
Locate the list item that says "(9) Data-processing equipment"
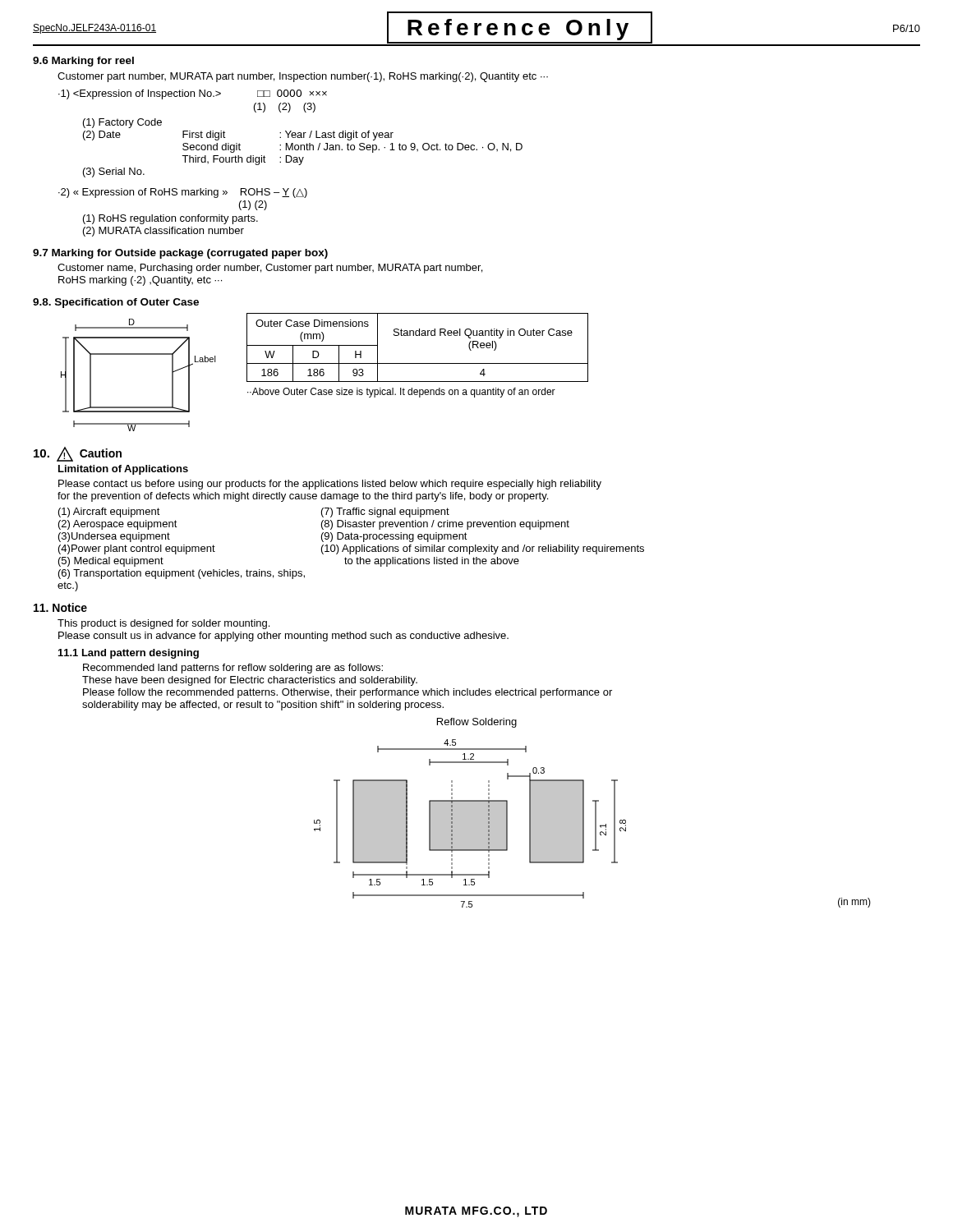[394, 536]
